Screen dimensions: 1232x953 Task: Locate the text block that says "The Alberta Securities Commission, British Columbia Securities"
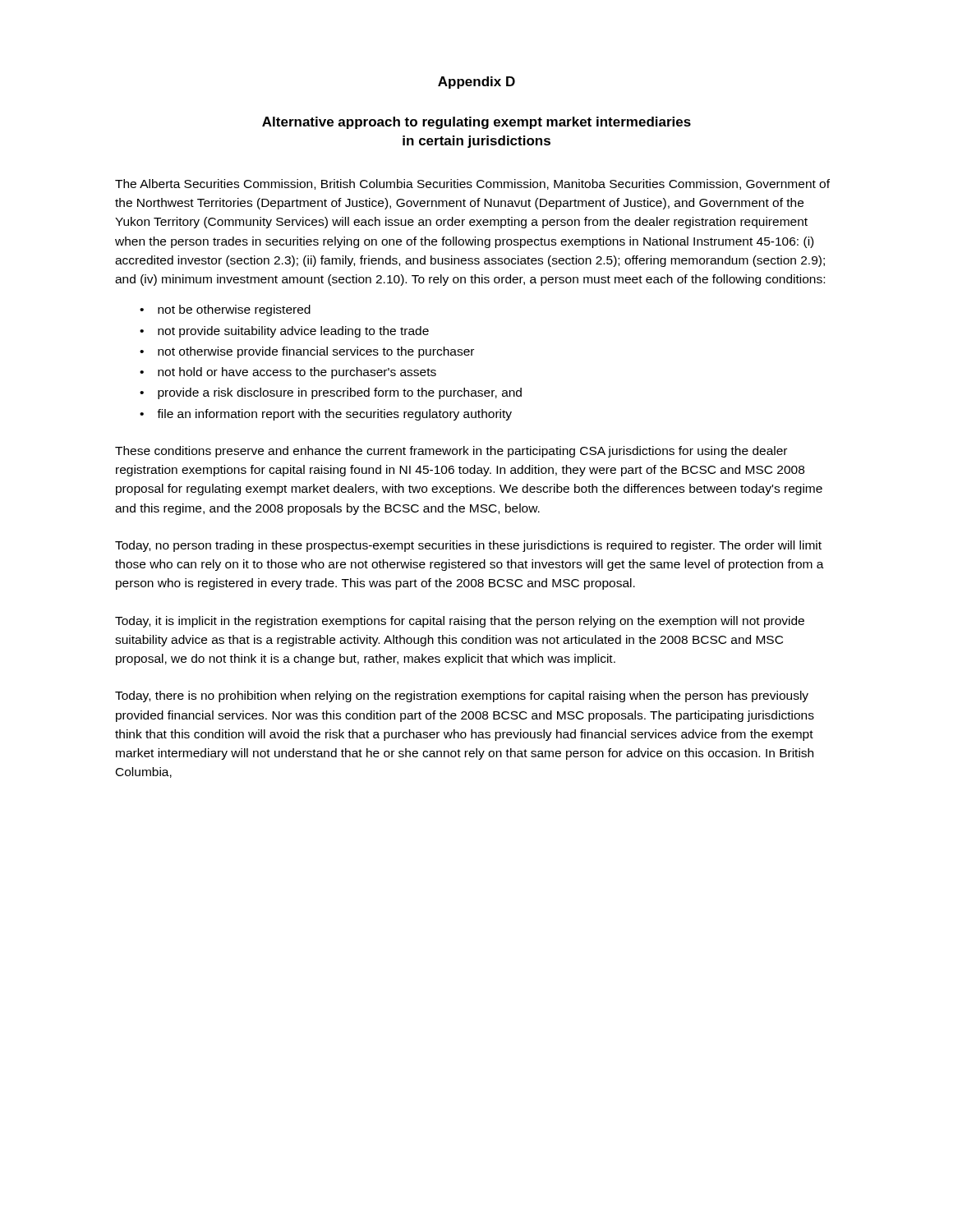click(472, 231)
